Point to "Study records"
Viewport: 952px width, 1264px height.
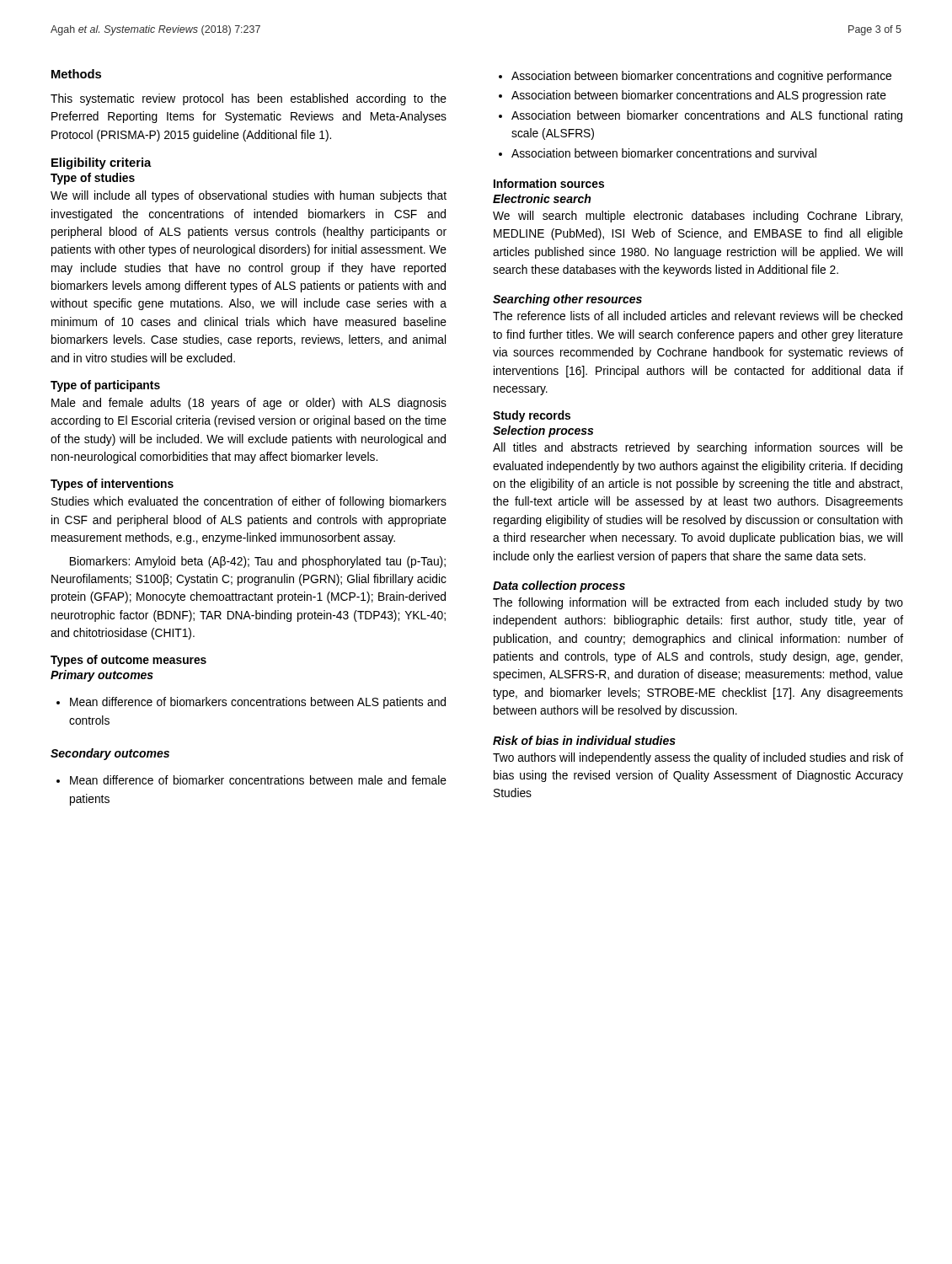click(x=532, y=416)
